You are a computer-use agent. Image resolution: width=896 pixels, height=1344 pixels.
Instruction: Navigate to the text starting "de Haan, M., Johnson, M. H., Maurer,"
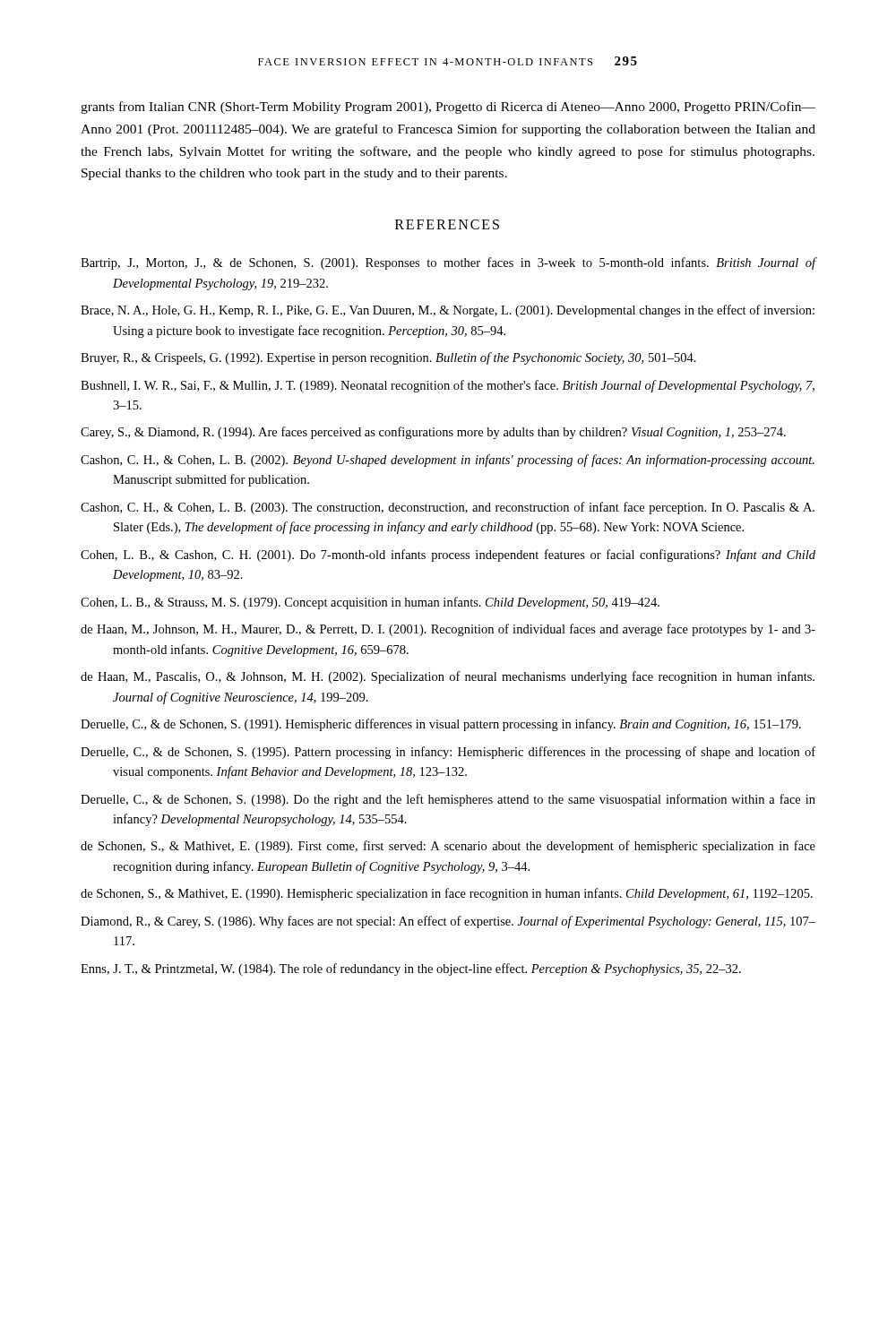(x=448, y=639)
